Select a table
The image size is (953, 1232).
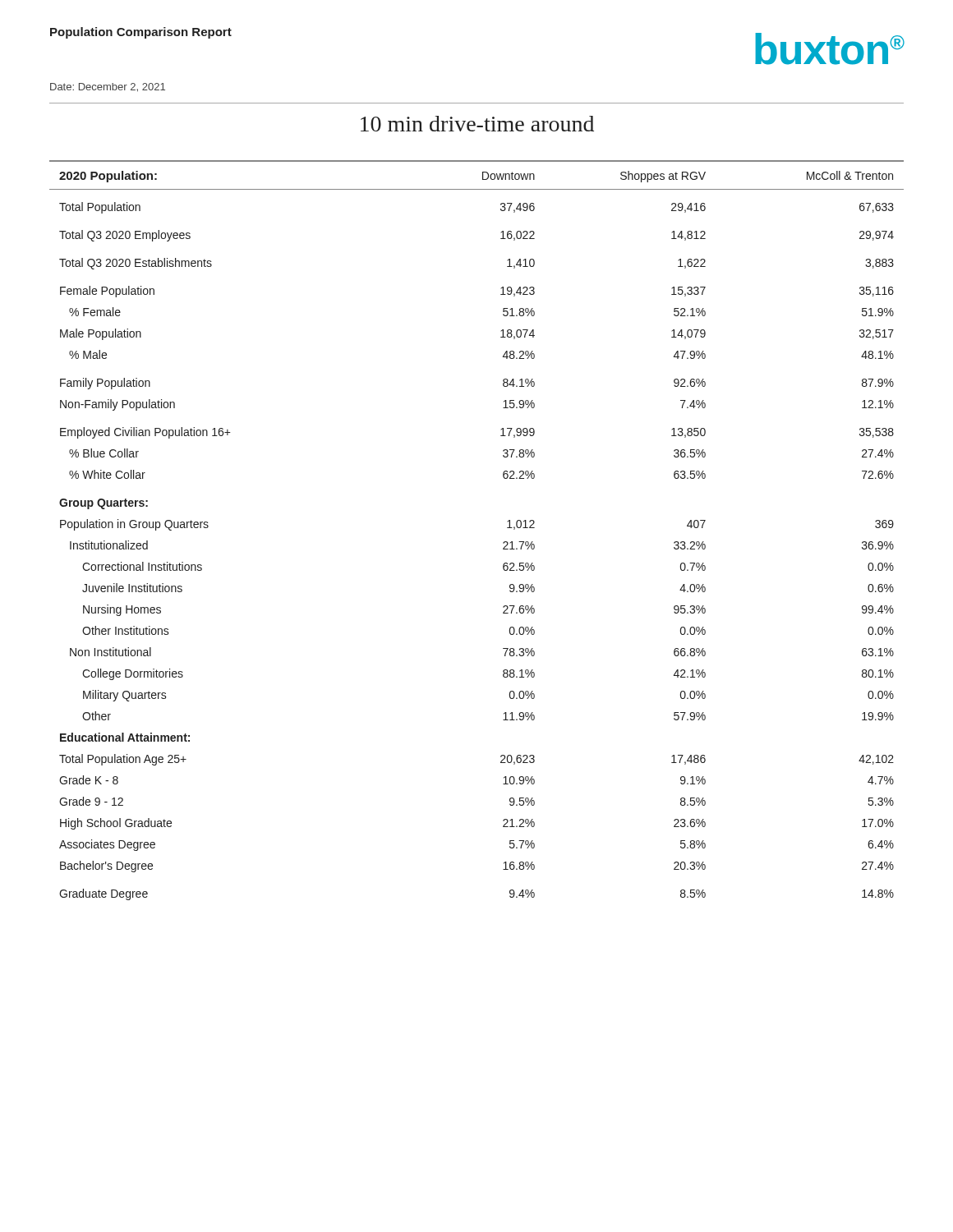coord(476,532)
